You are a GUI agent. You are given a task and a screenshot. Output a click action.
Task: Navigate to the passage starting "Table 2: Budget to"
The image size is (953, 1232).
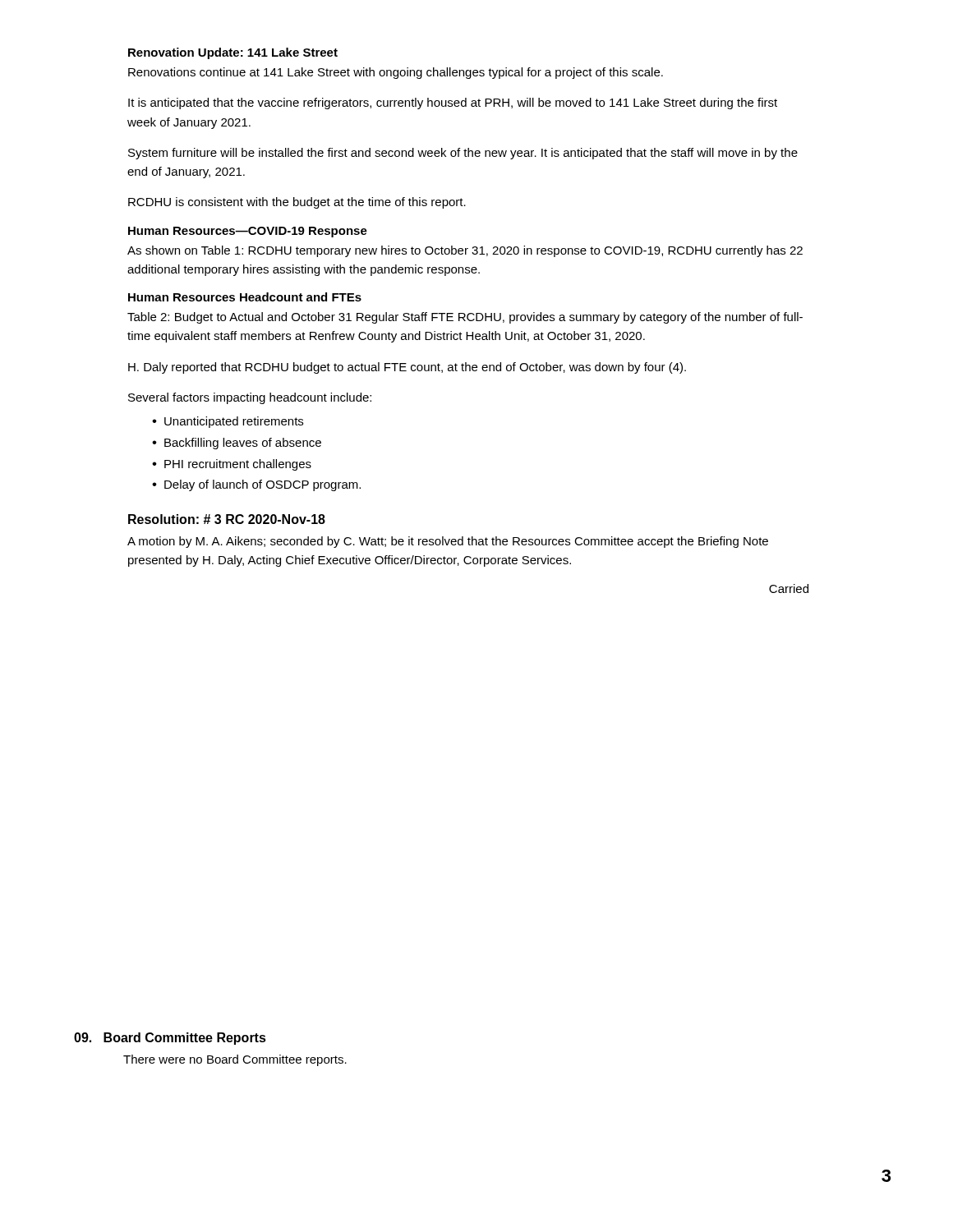pos(465,326)
